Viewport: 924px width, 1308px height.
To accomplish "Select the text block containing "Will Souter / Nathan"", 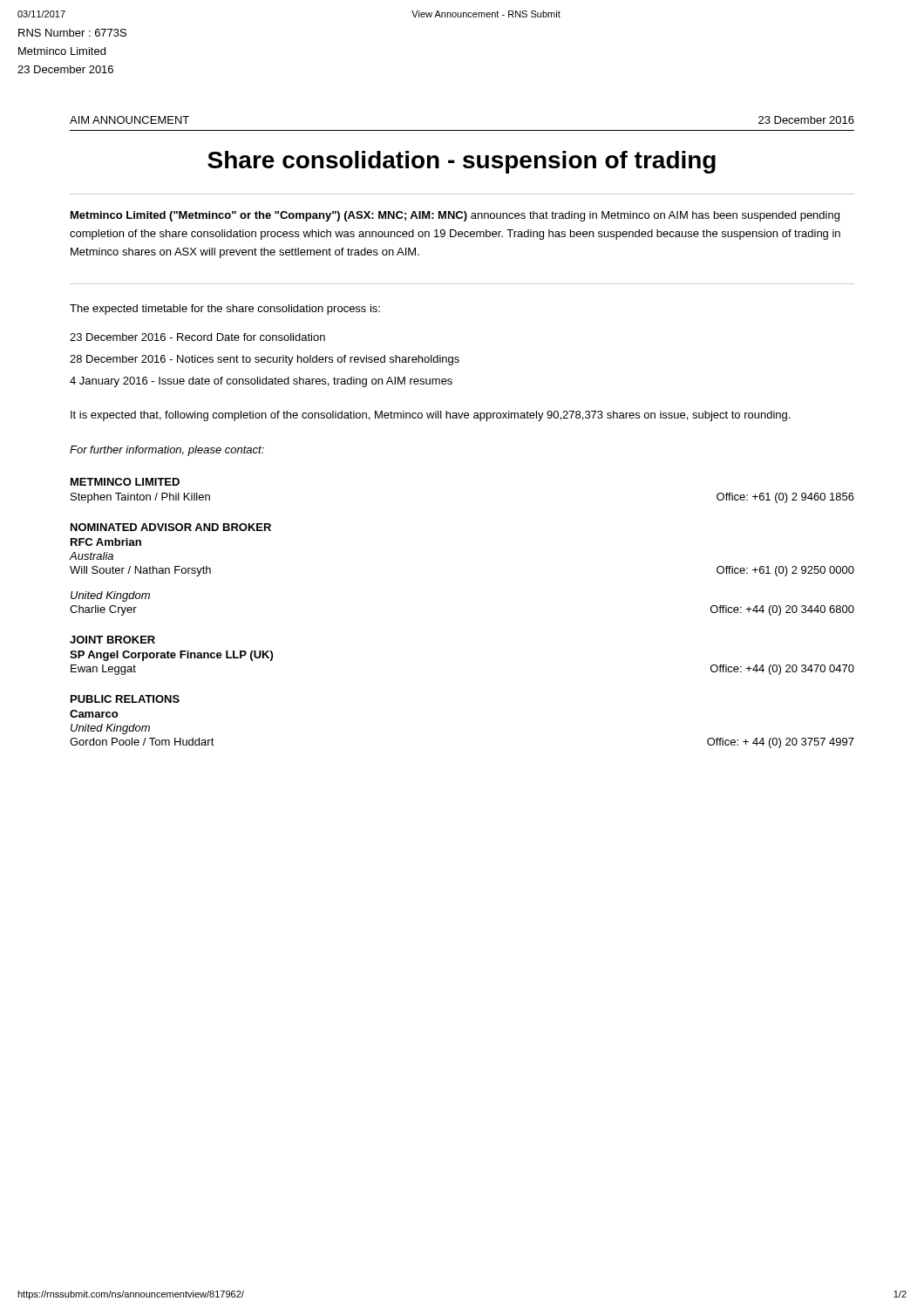I will point(138,571).
